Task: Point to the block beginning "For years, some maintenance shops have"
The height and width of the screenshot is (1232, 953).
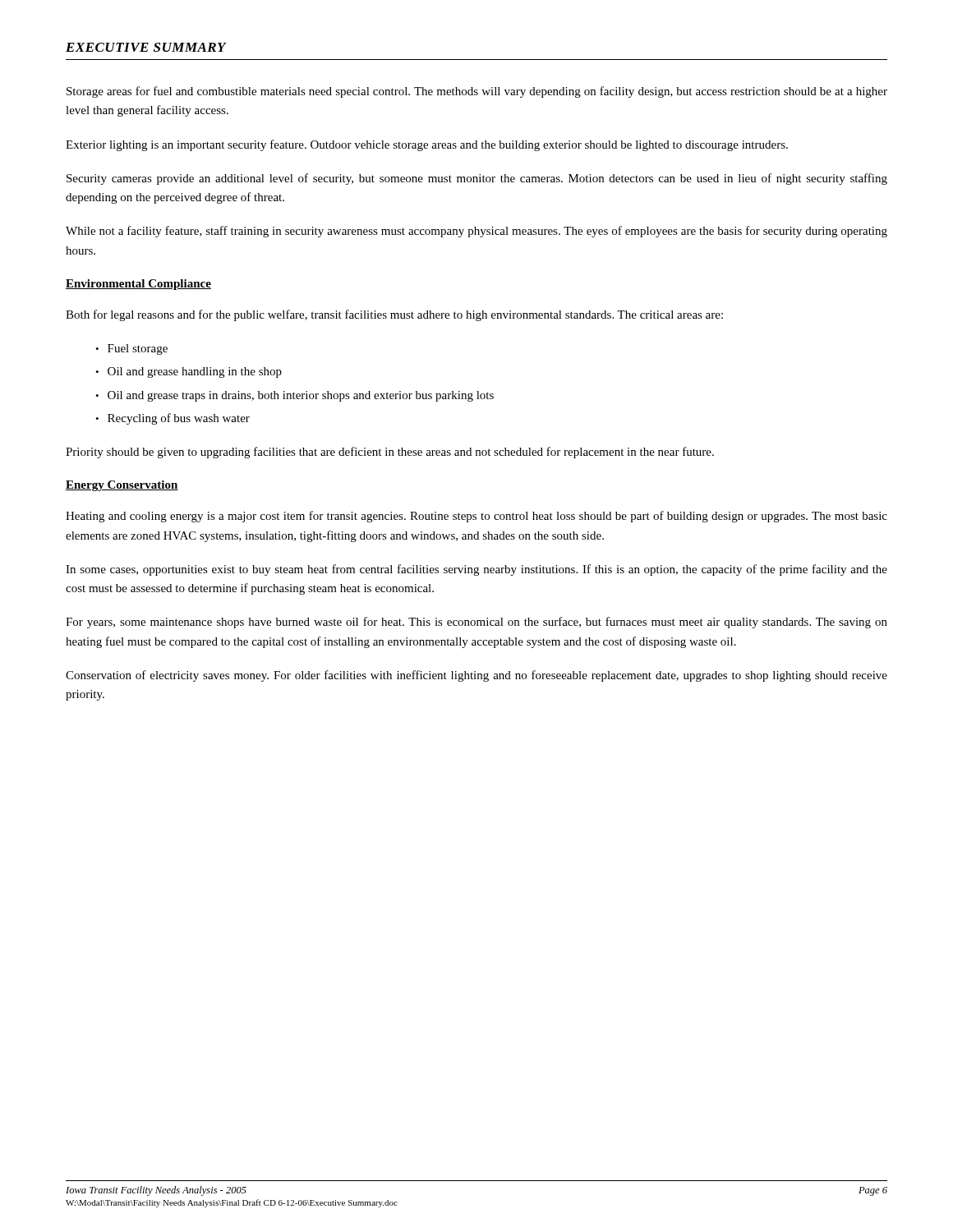Action: [476, 632]
